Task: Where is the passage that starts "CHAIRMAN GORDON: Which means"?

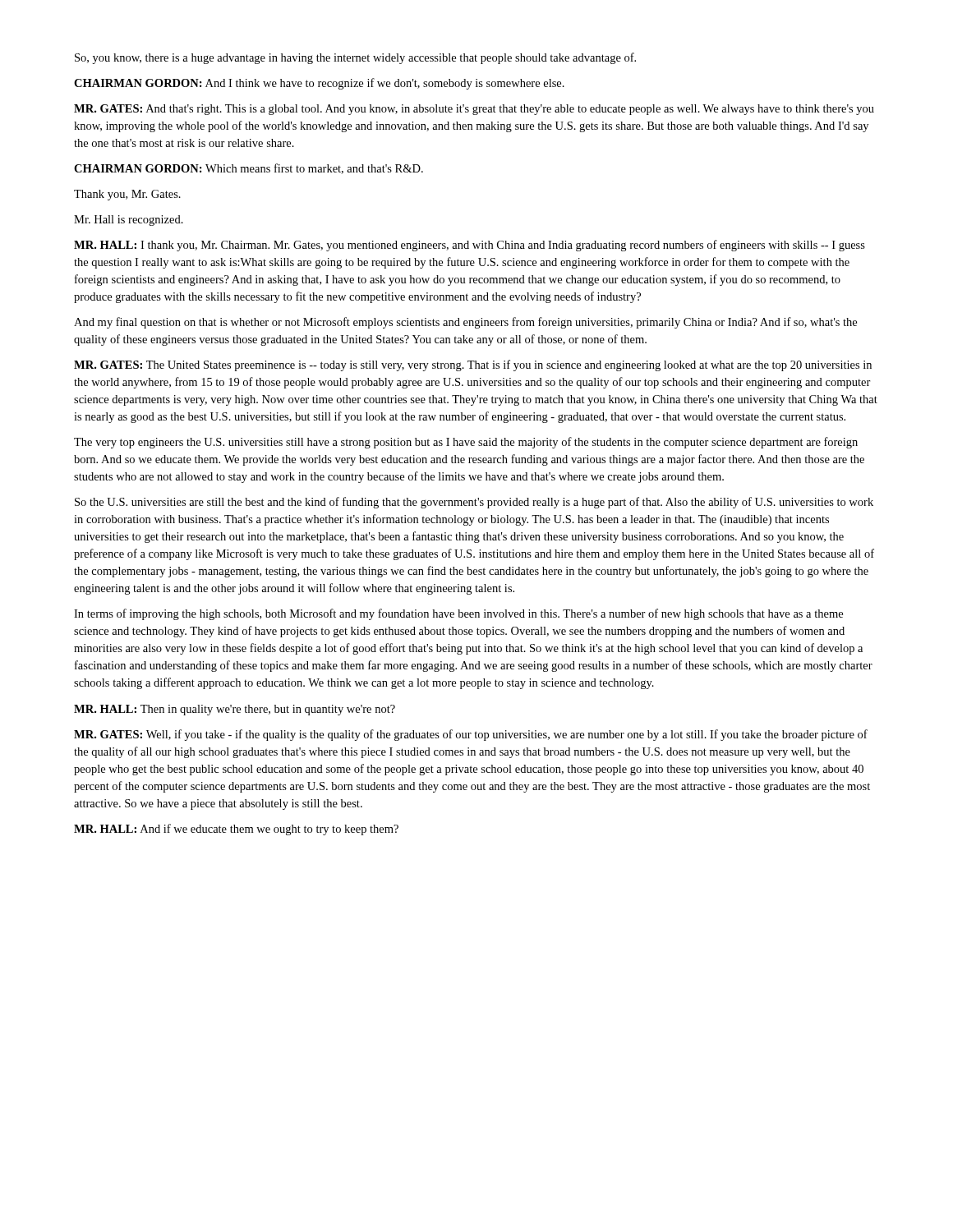Action: coord(249,168)
